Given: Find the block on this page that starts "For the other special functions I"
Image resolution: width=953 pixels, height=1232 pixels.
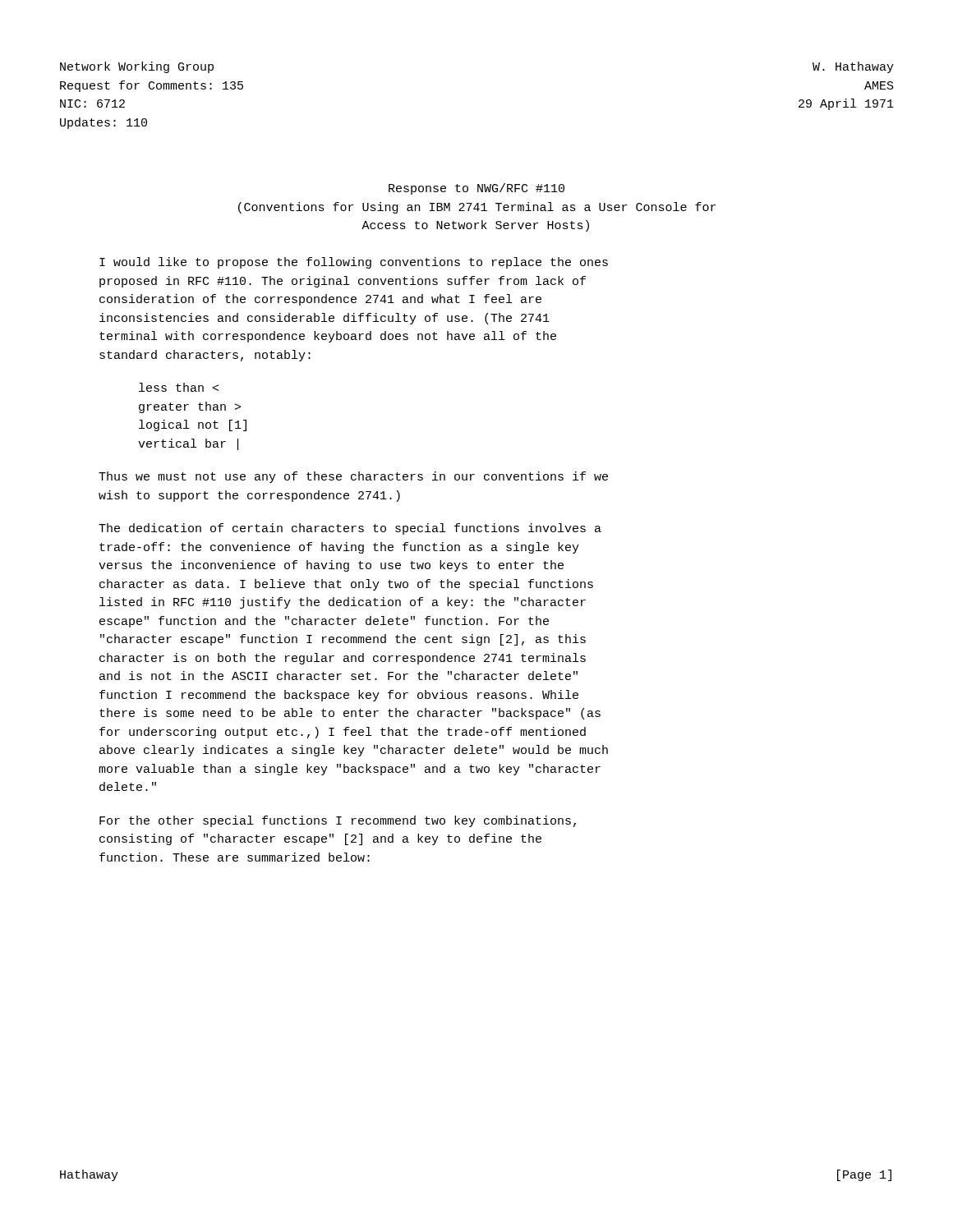Looking at the screenshot, I should (339, 840).
